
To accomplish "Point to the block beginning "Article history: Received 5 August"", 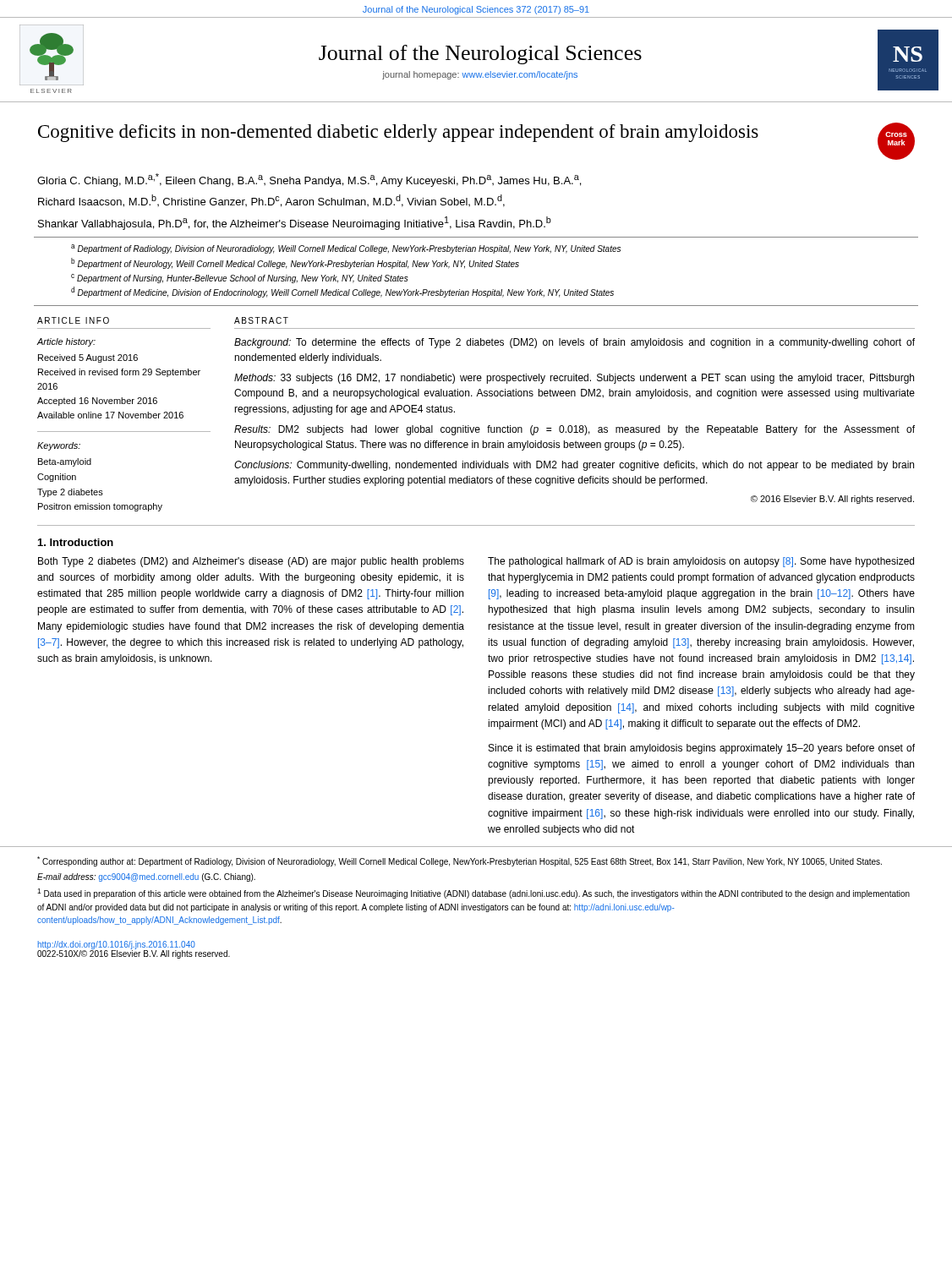I will coord(124,378).
